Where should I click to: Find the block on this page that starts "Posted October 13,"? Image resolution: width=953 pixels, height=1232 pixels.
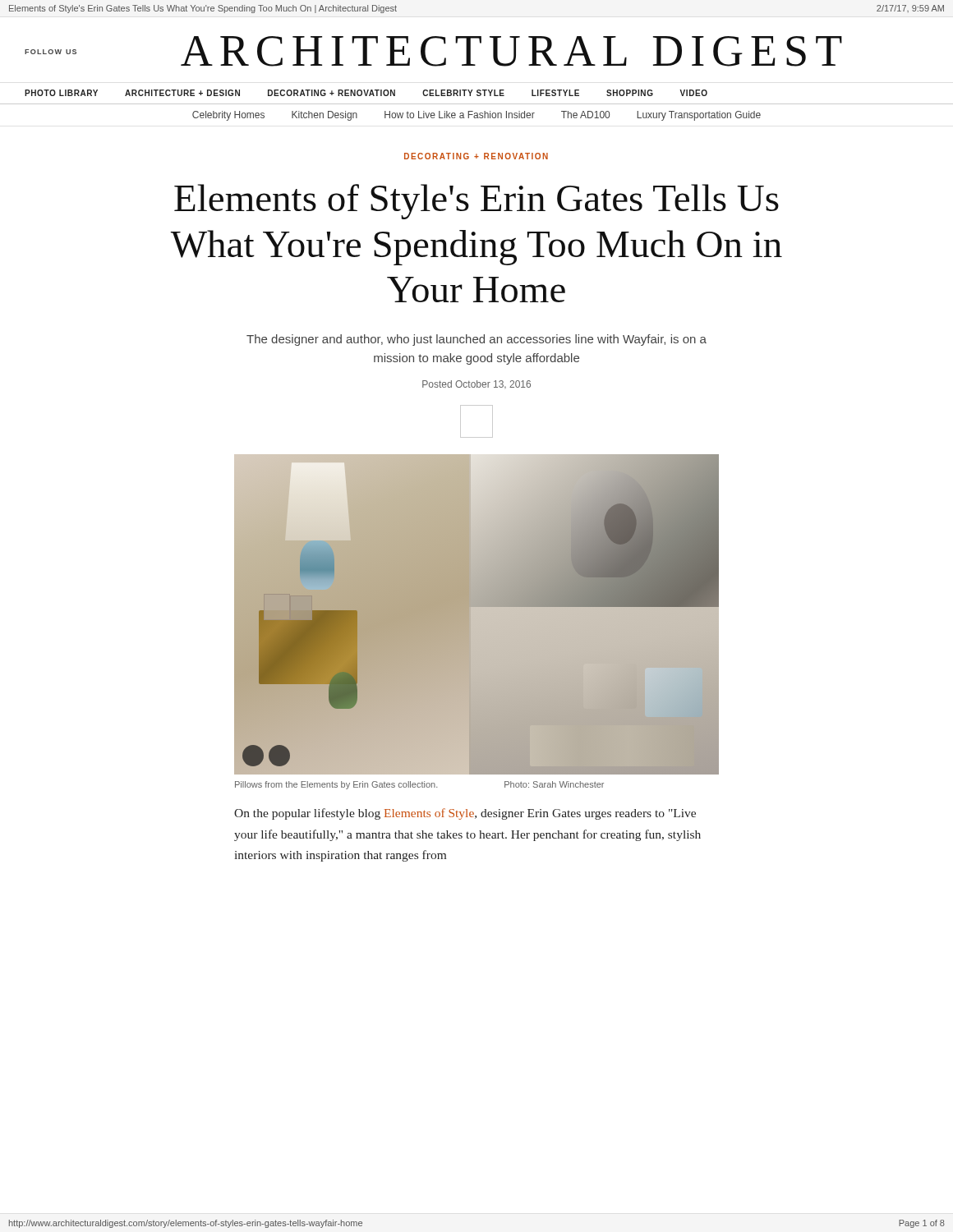(x=476, y=385)
